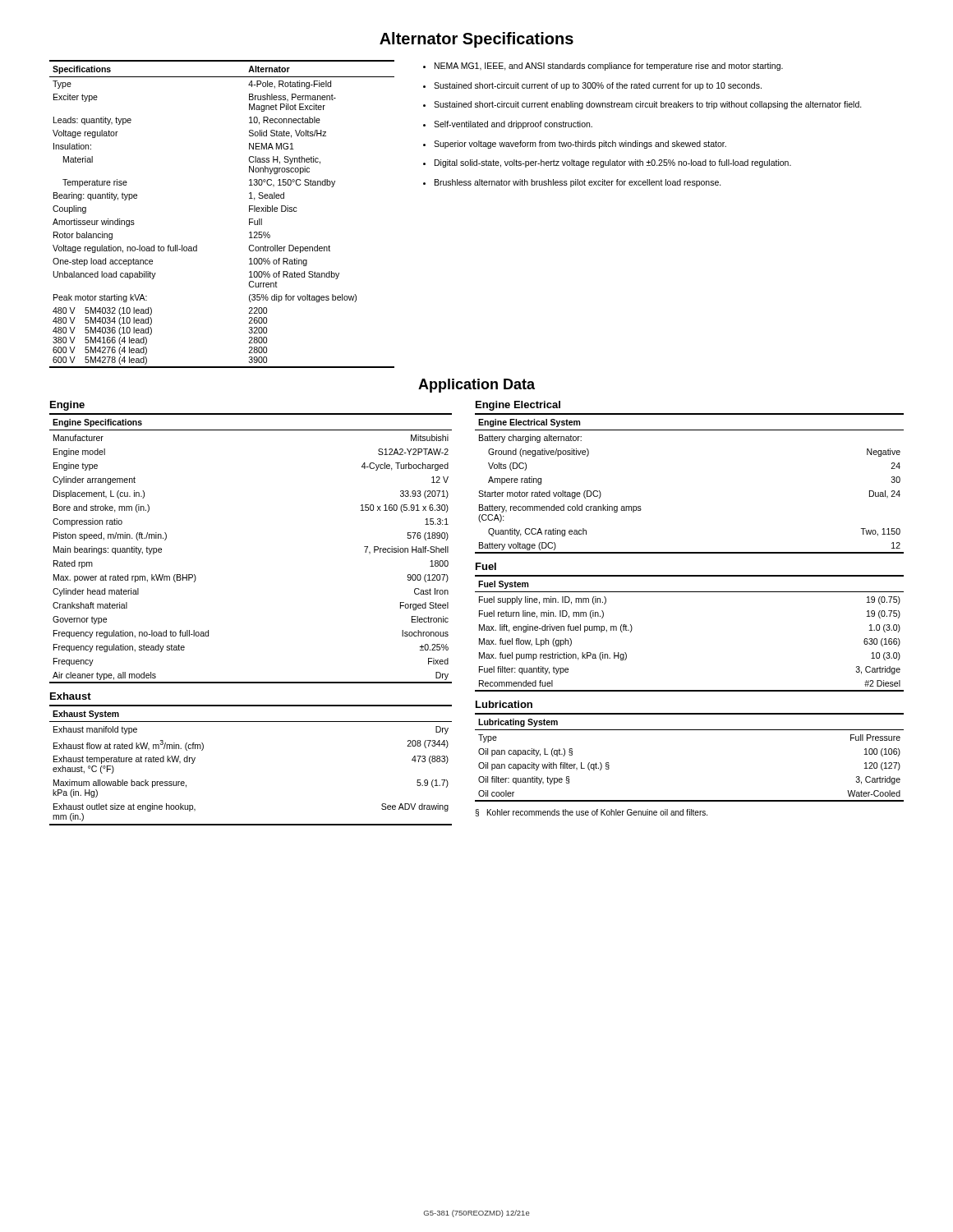Find the title with the text "Alternator Specifications"
Image resolution: width=953 pixels, height=1232 pixels.
(x=476, y=39)
